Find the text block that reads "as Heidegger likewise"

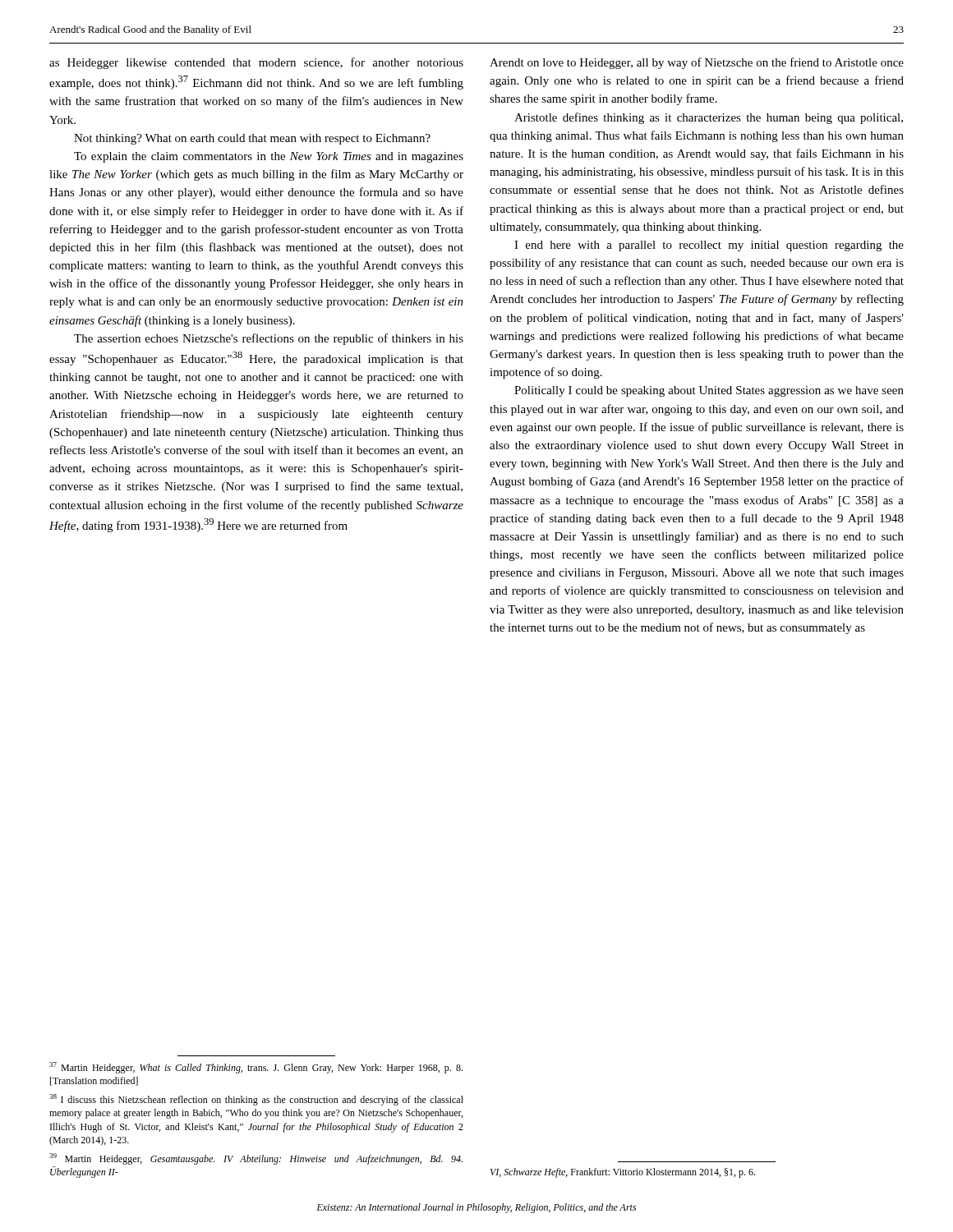pos(256,294)
